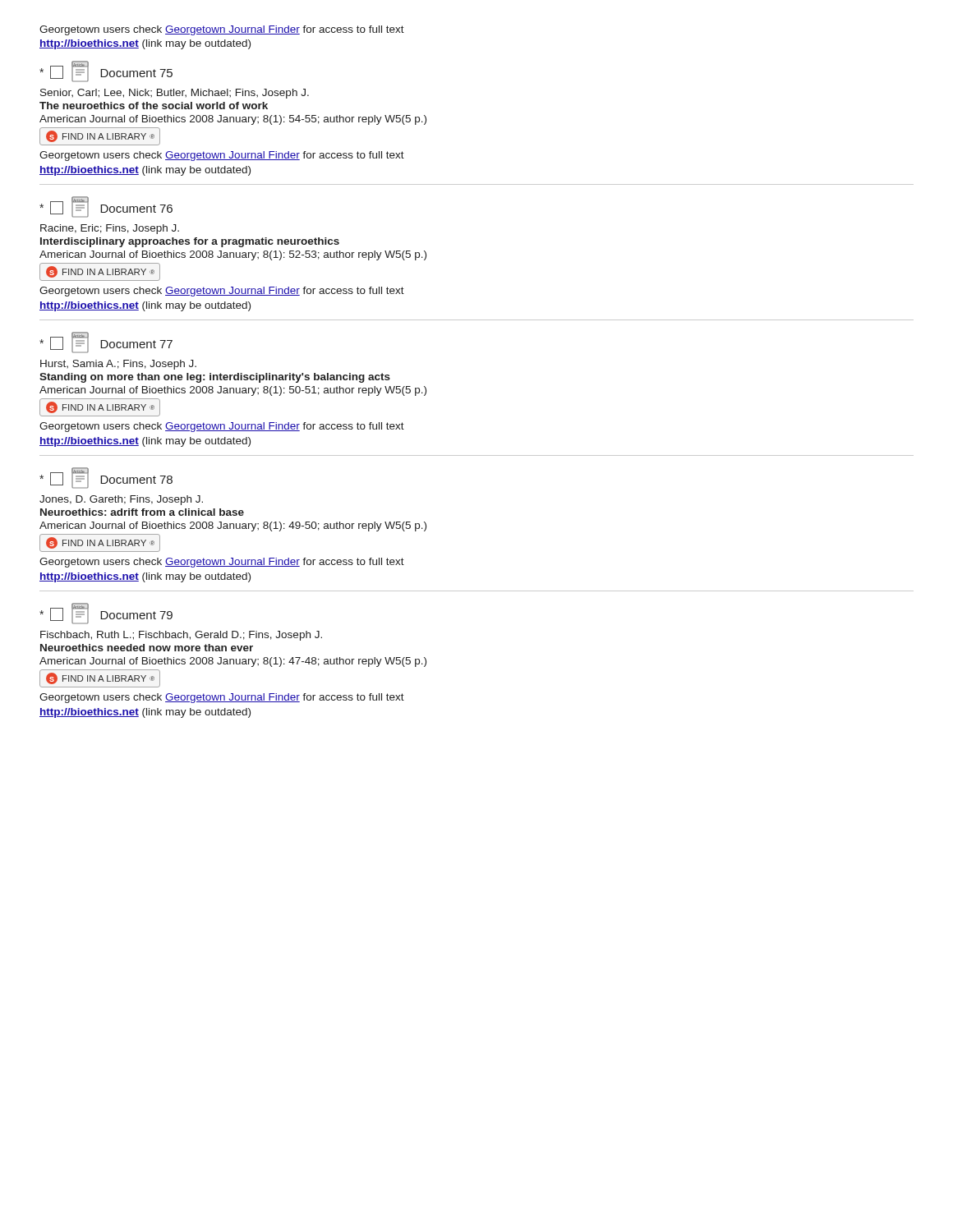Locate the text starting "Standing on more than one leg: interdisciplinarity's balancing"
This screenshot has height=1232, width=953.
click(215, 377)
